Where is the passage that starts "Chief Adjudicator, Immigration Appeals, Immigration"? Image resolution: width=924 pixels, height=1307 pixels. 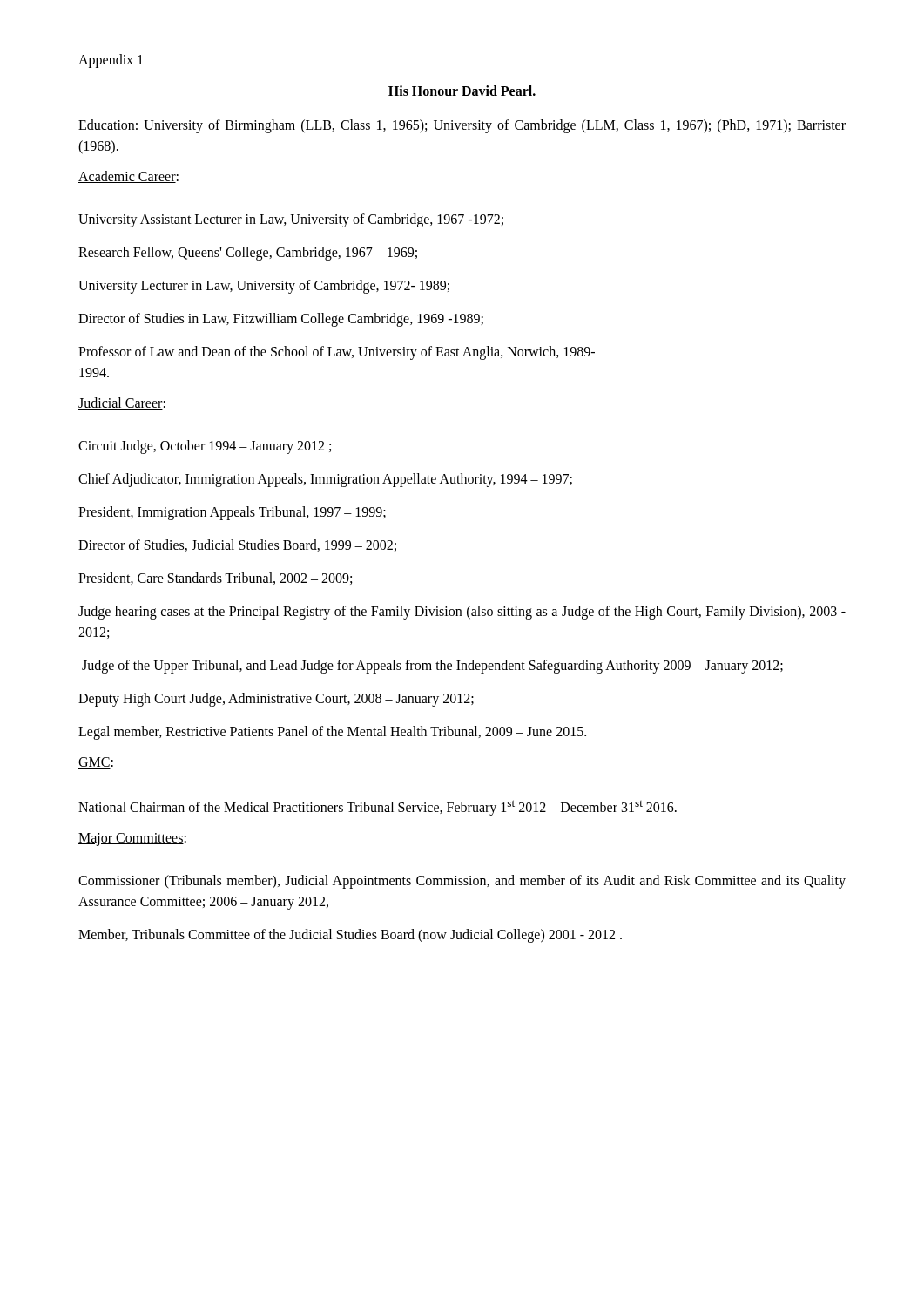tap(326, 479)
